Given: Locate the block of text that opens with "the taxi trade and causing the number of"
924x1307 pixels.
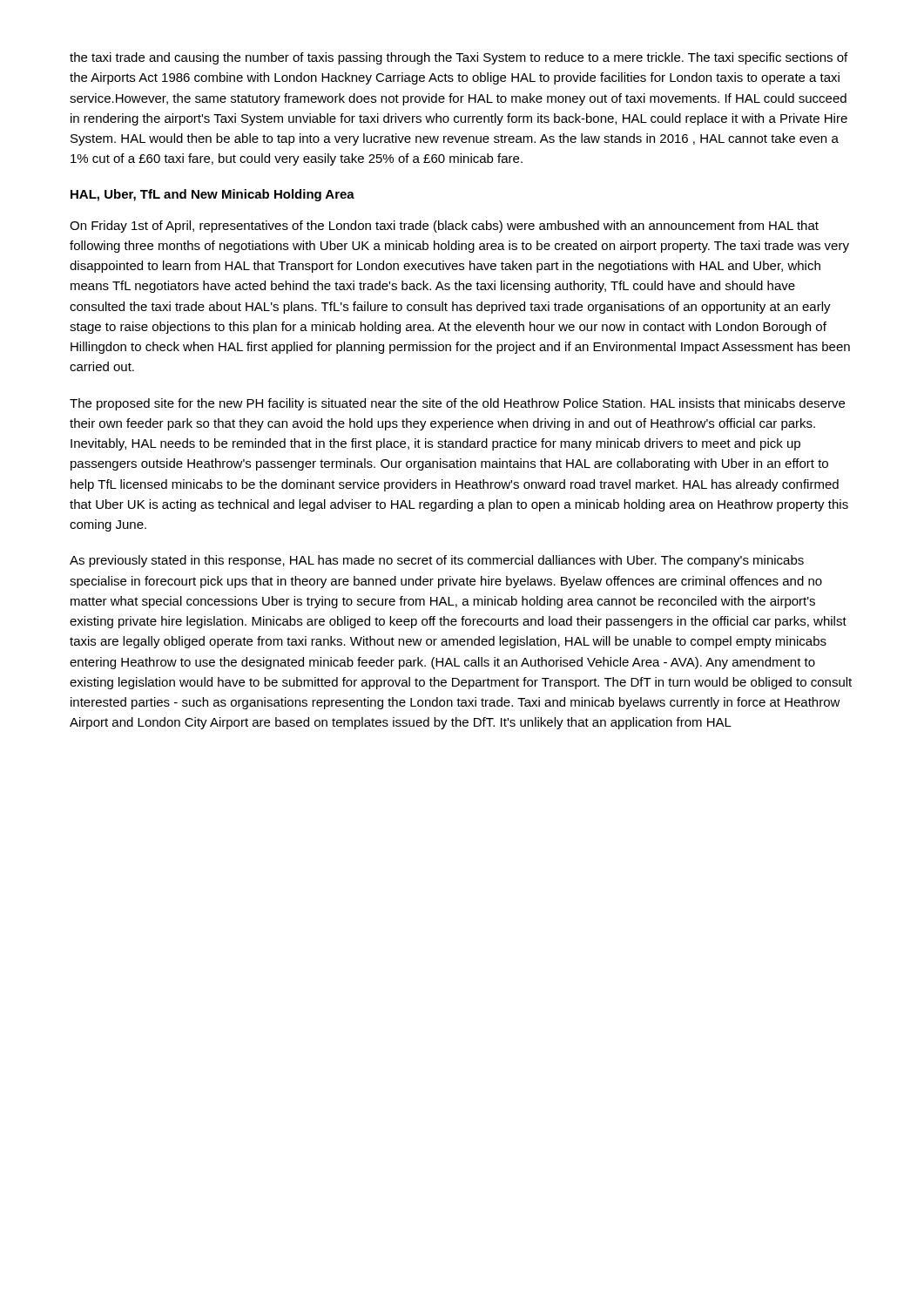Looking at the screenshot, I should [x=459, y=108].
